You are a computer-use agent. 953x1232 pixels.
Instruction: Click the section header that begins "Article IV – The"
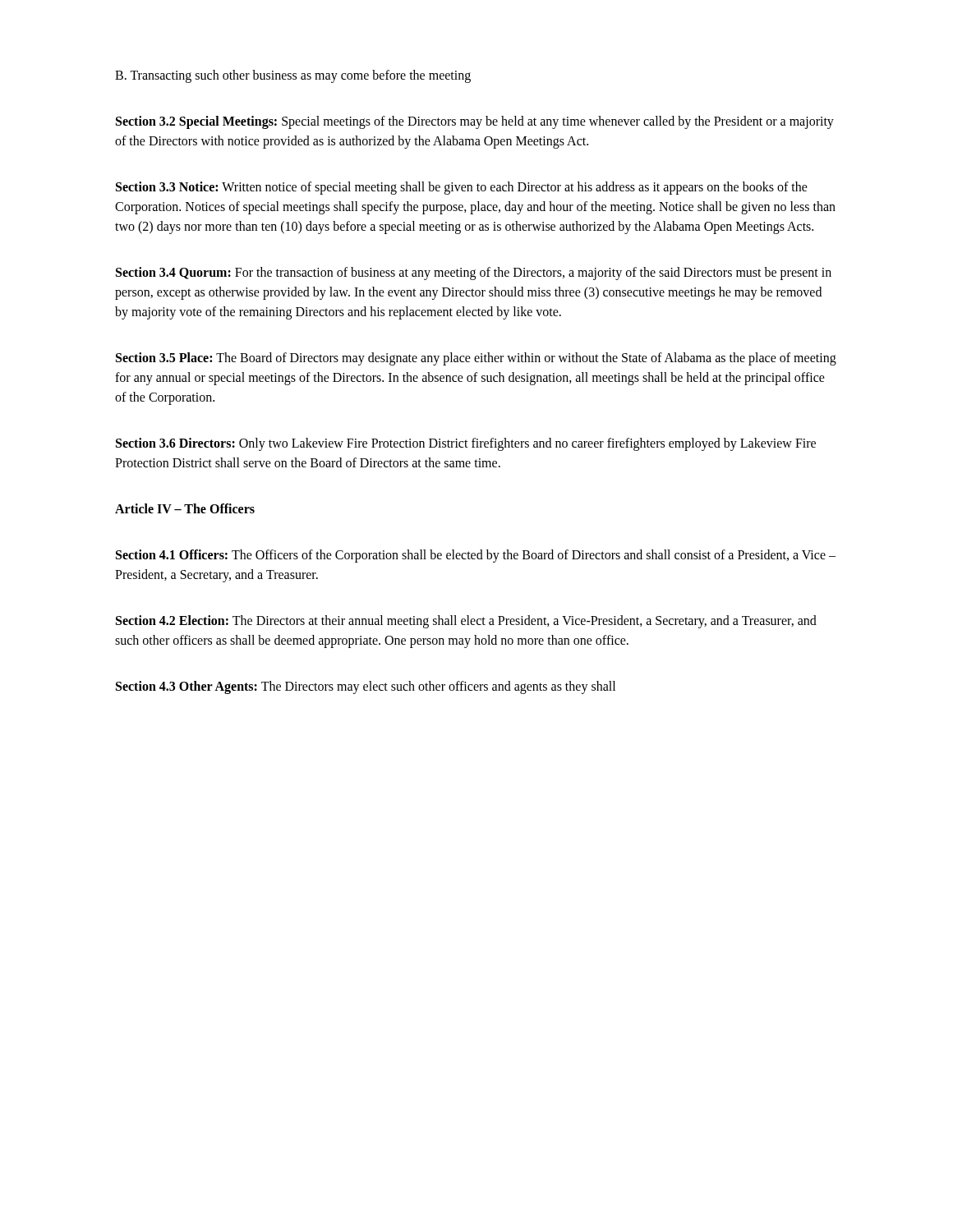click(185, 509)
